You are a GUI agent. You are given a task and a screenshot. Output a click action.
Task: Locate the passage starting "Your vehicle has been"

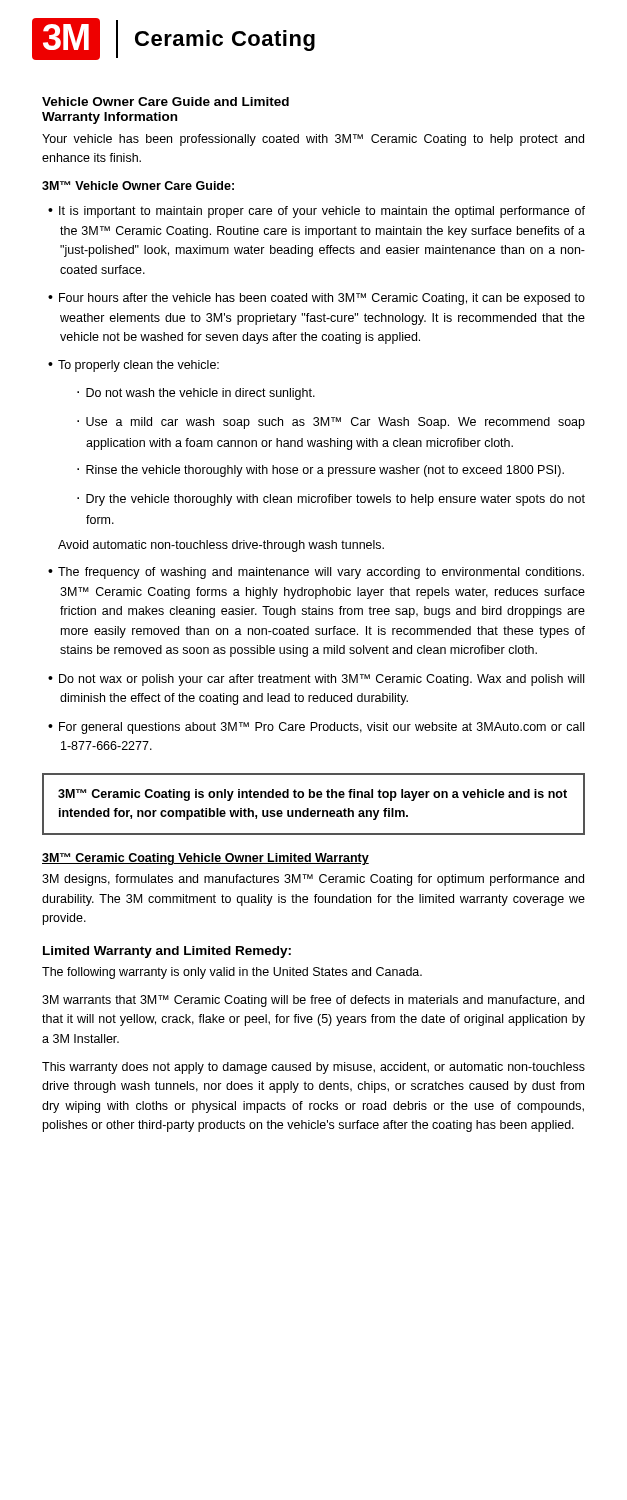314,149
